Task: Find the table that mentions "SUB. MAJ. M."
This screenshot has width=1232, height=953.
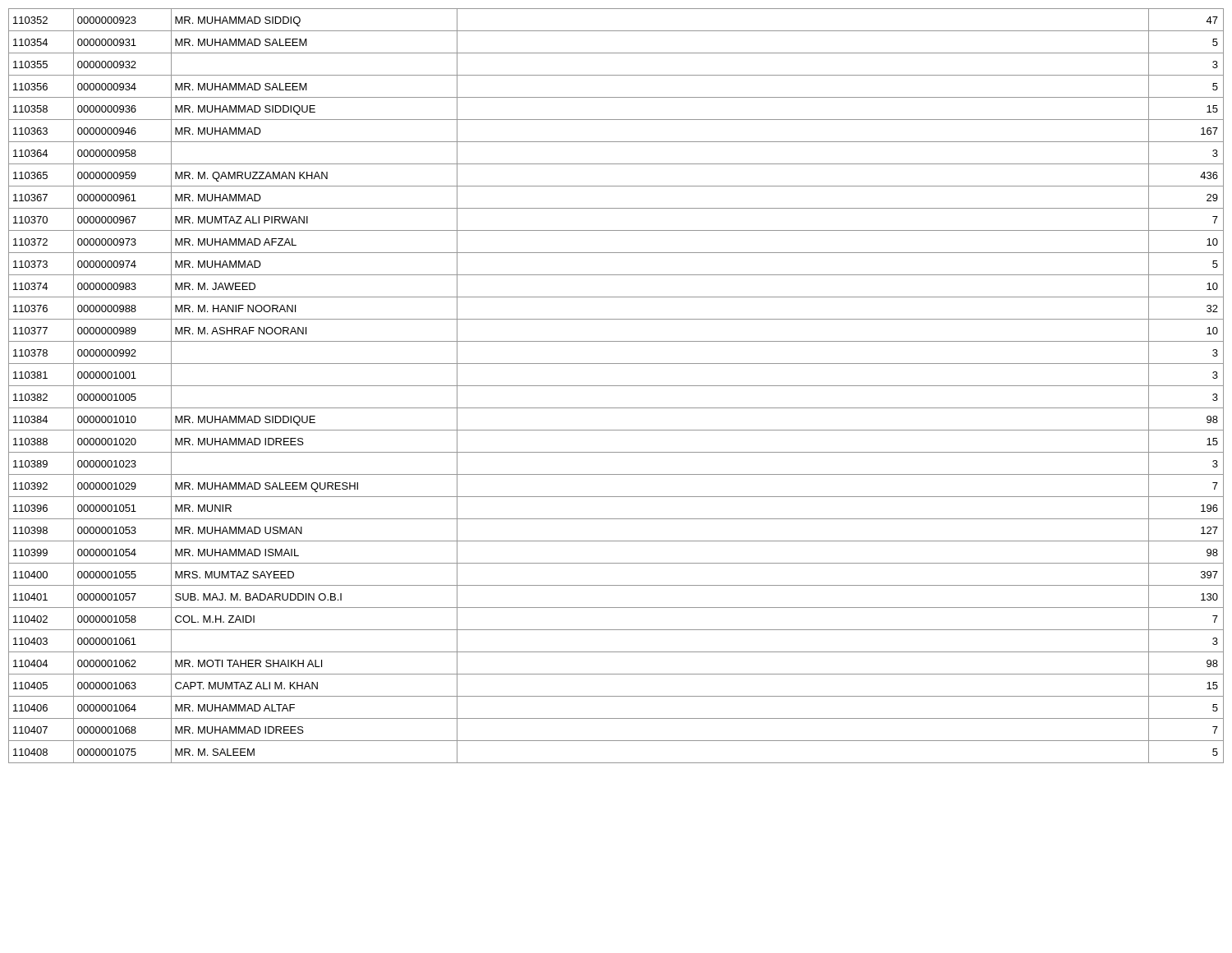Action: (616, 386)
